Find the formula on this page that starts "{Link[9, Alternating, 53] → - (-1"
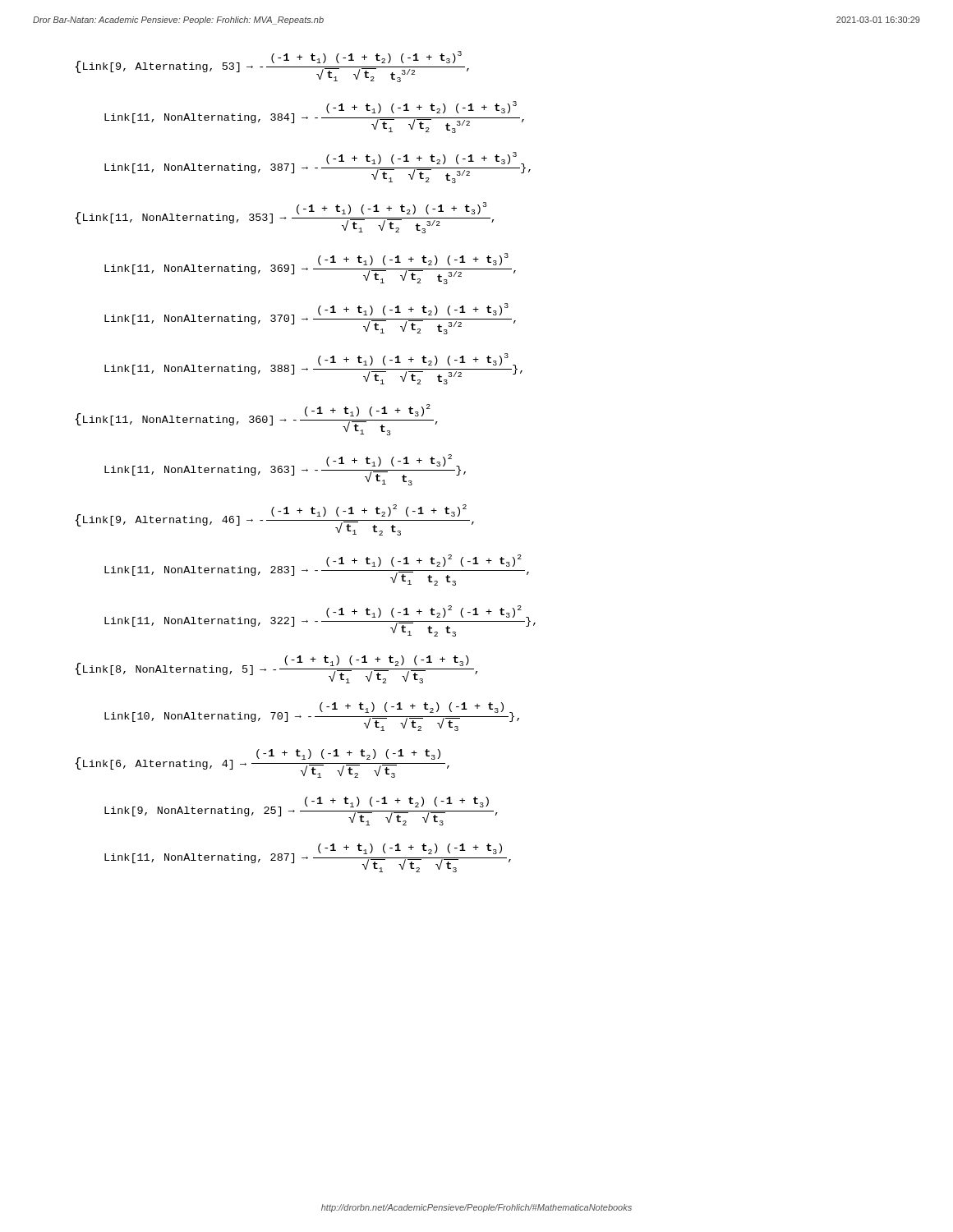This screenshot has width=953, height=1232. click(x=273, y=67)
